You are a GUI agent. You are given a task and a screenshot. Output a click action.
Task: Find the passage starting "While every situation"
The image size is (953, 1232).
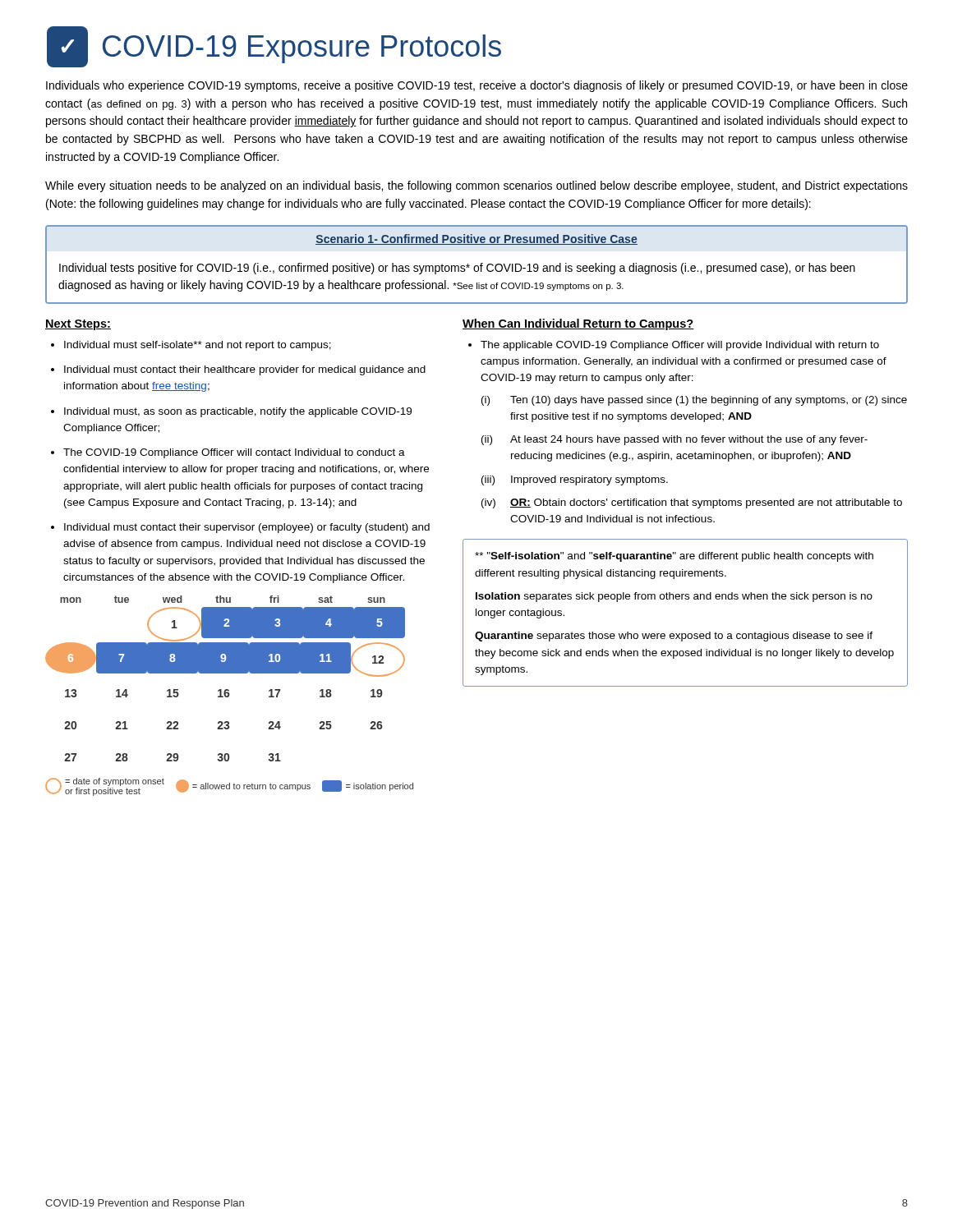coord(476,195)
